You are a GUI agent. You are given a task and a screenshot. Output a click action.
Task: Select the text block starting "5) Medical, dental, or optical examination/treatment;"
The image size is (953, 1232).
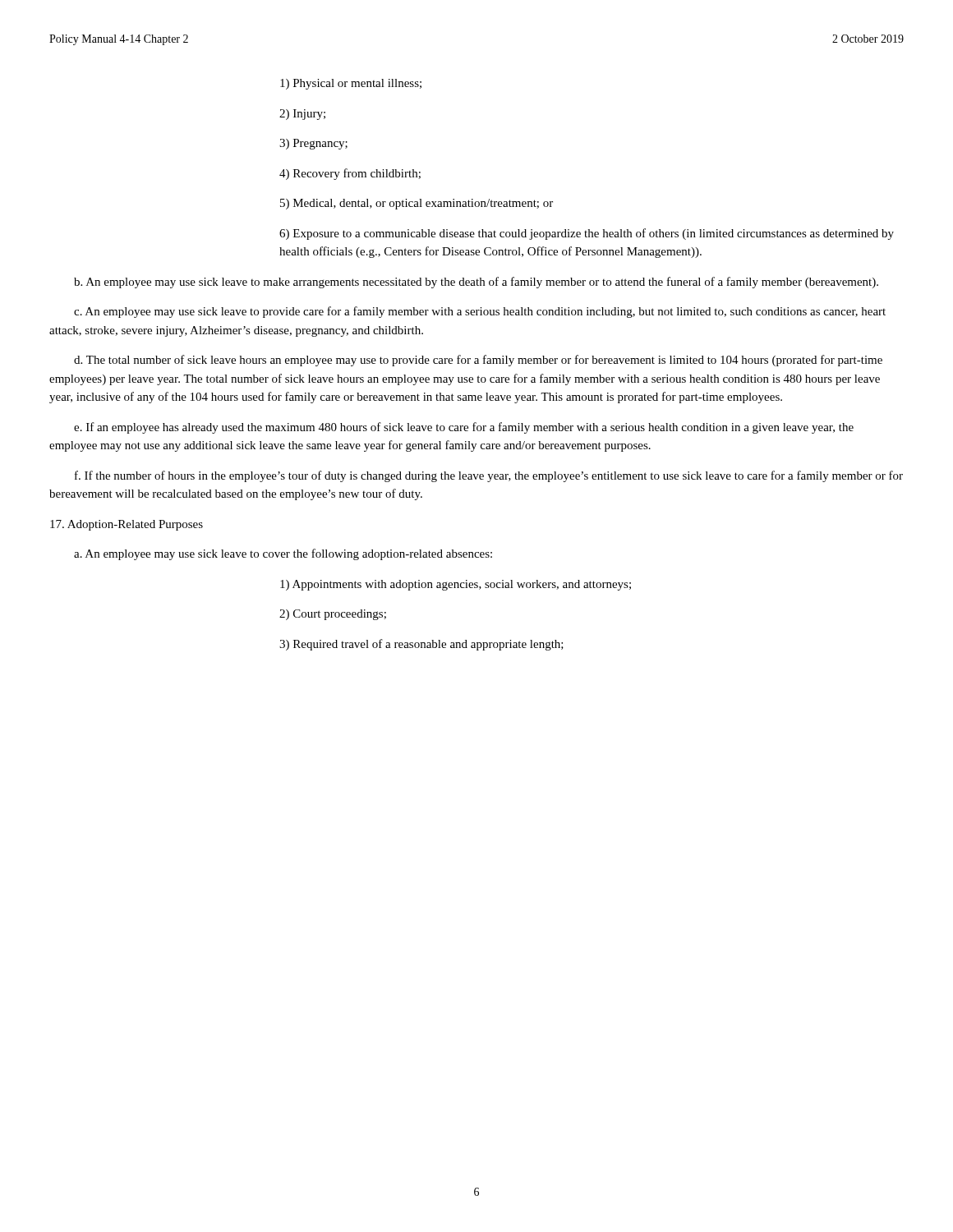pyautogui.click(x=416, y=203)
